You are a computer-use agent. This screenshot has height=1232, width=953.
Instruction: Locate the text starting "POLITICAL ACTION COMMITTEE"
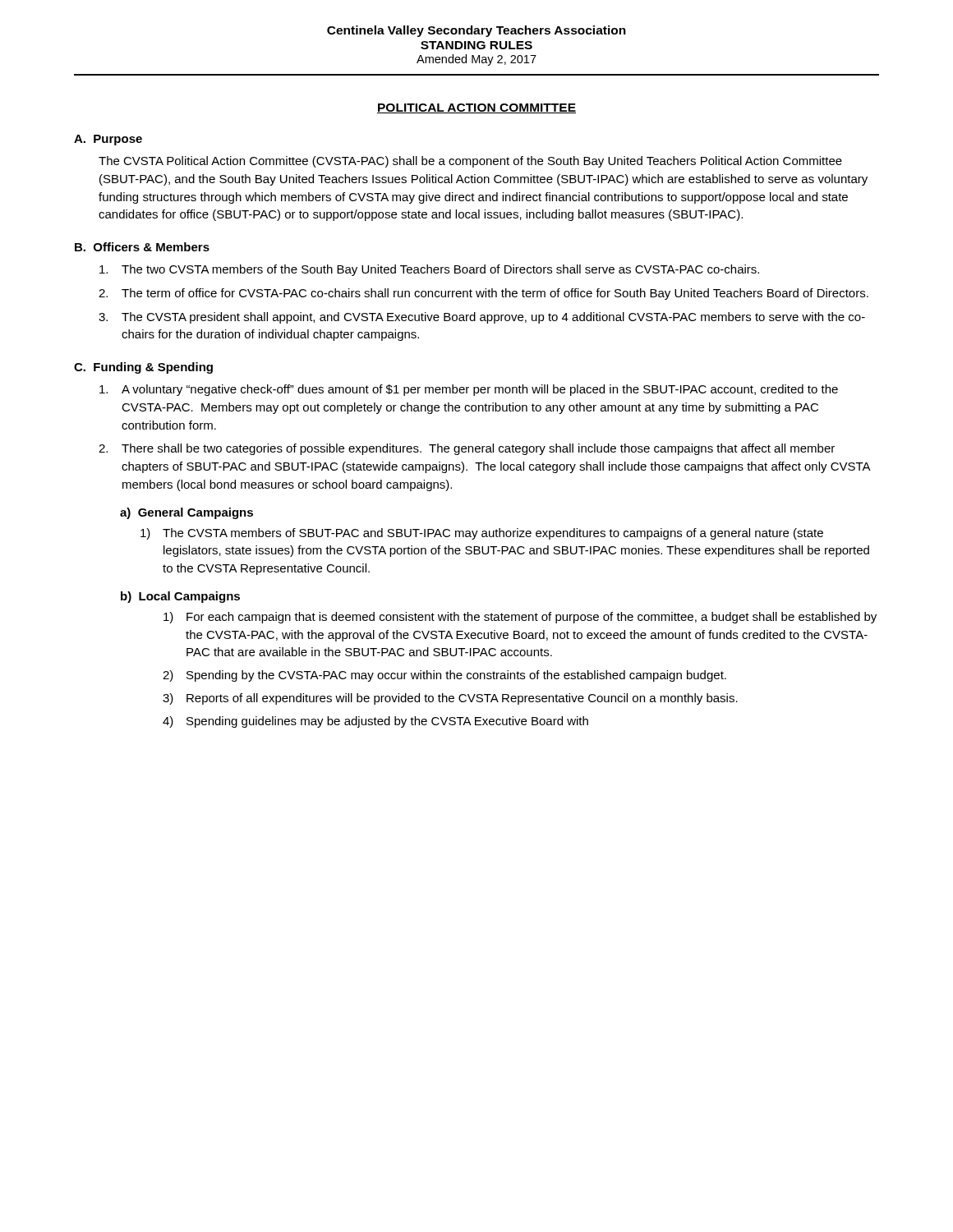pyautogui.click(x=476, y=107)
